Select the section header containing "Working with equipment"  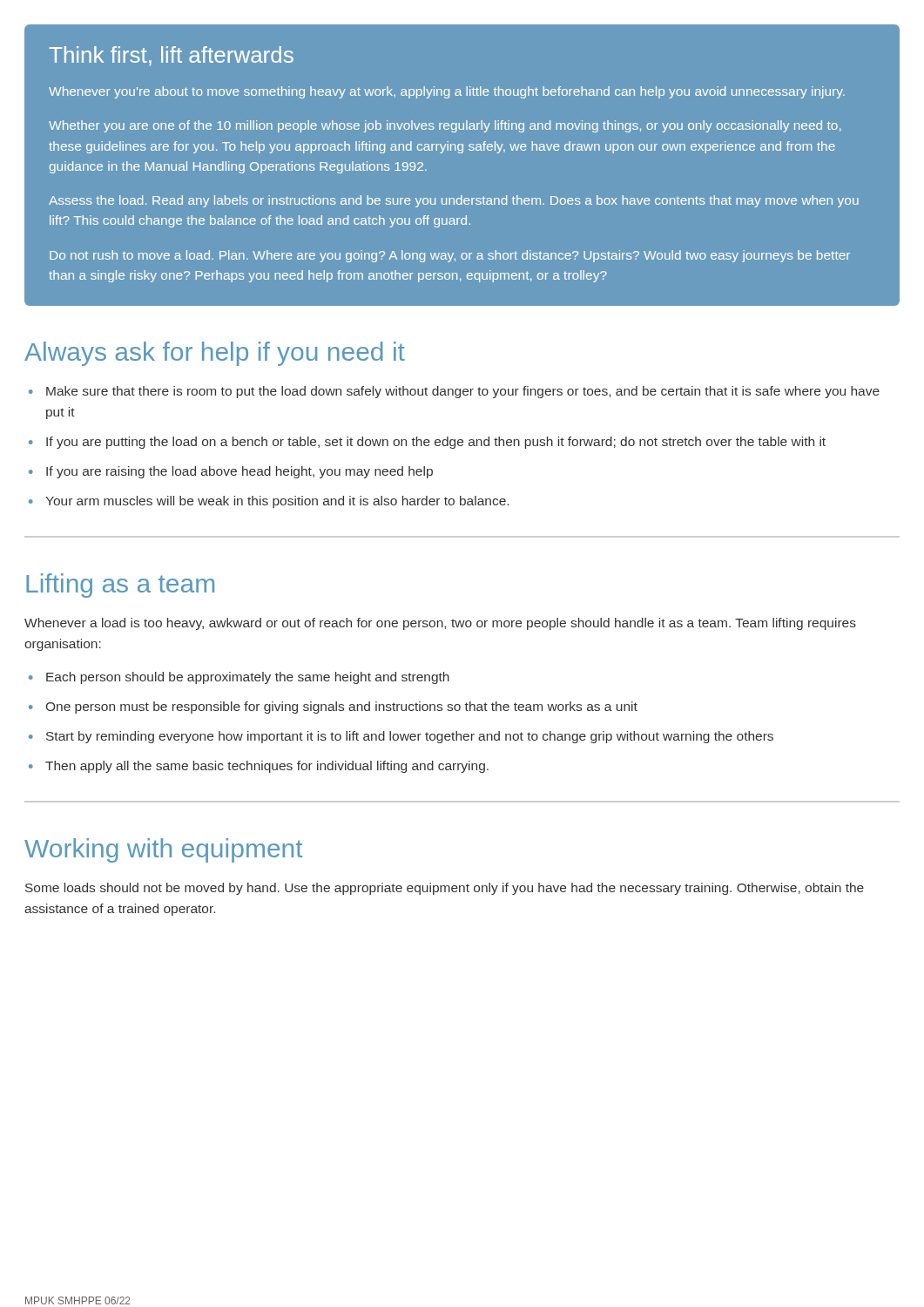point(163,850)
